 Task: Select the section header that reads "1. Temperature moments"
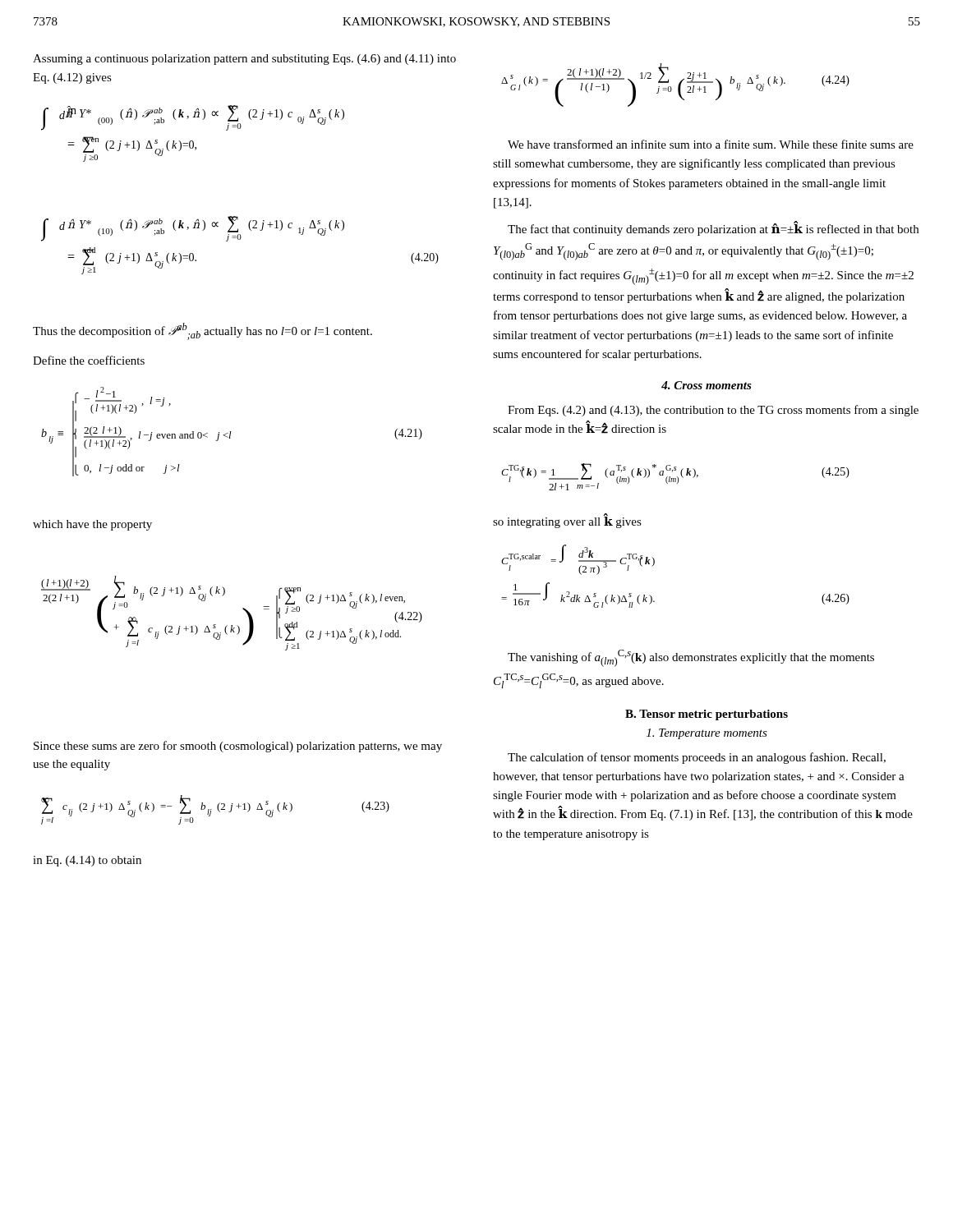coord(707,732)
